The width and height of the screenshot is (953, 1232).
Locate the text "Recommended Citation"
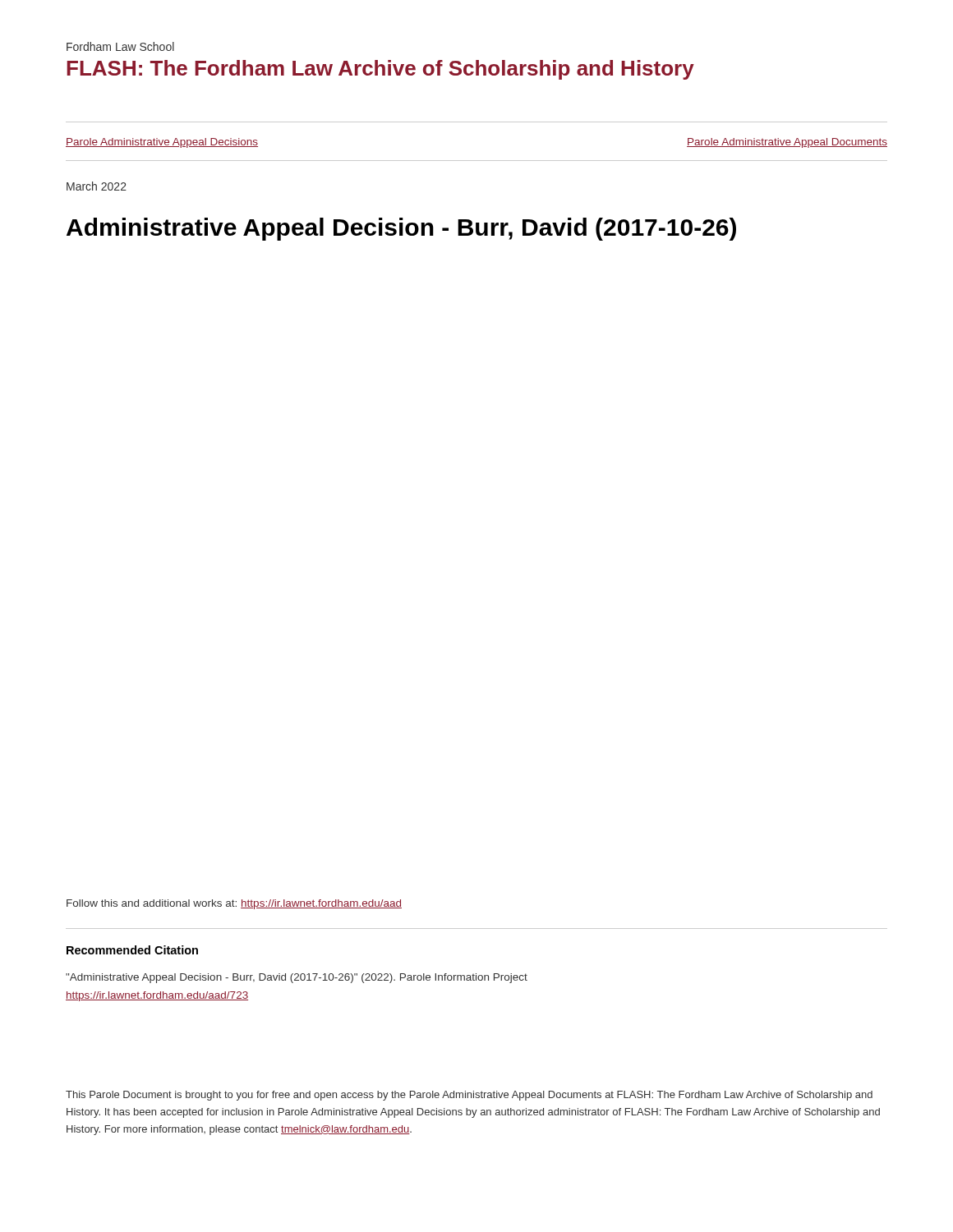(132, 950)
